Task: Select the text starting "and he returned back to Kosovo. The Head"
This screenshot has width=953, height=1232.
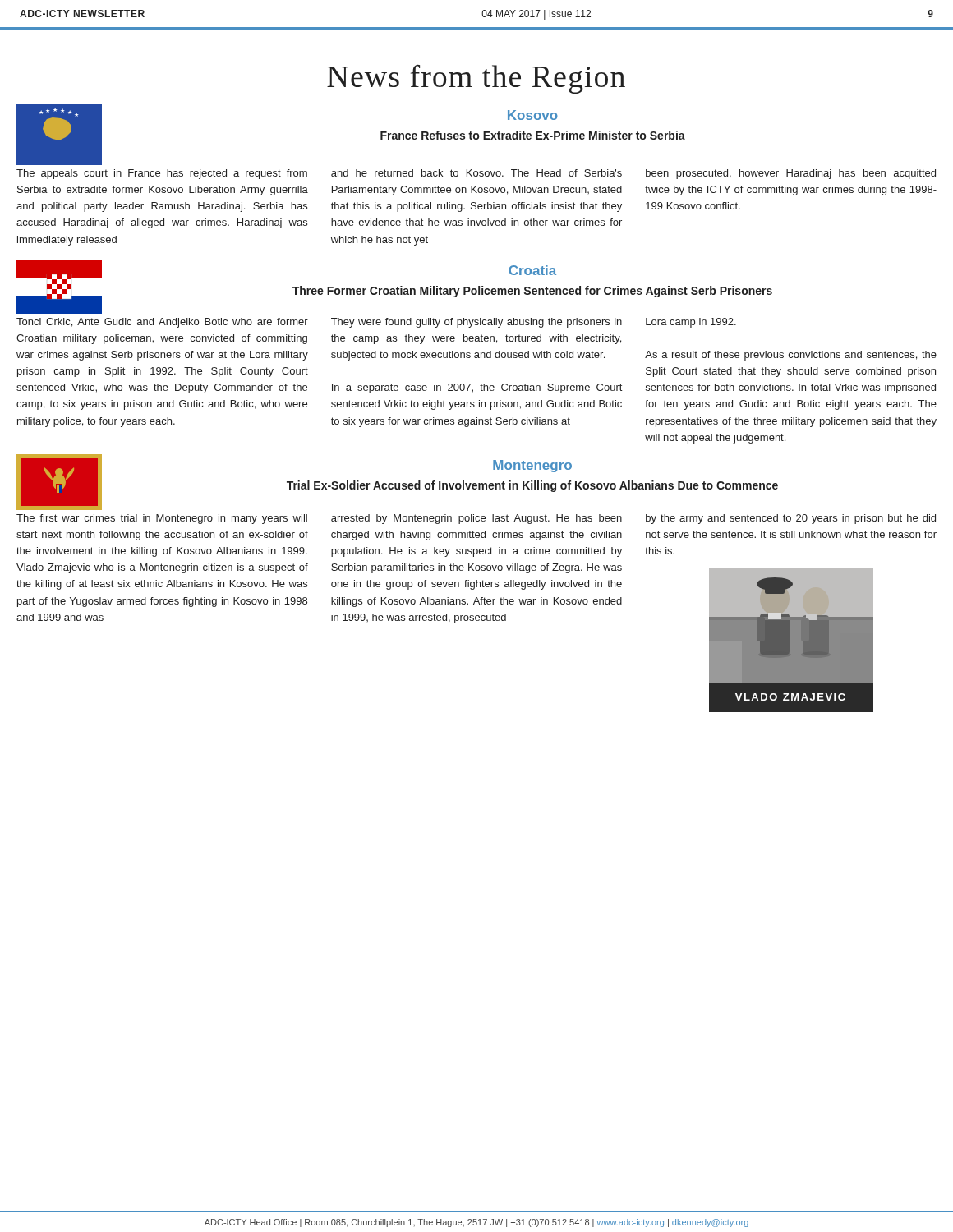Action: coord(476,206)
